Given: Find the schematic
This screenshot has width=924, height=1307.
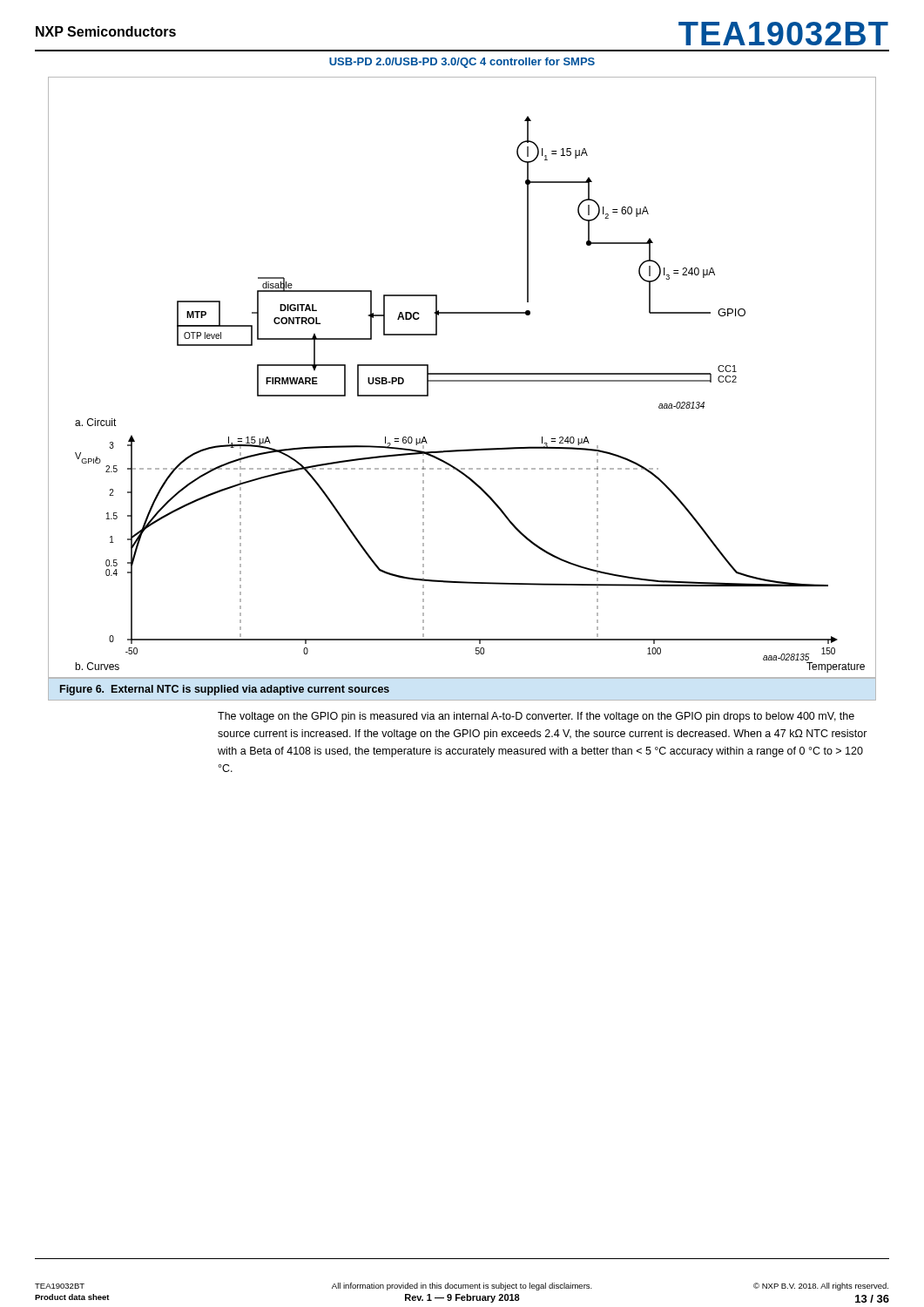Looking at the screenshot, I should [x=462, y=377].
